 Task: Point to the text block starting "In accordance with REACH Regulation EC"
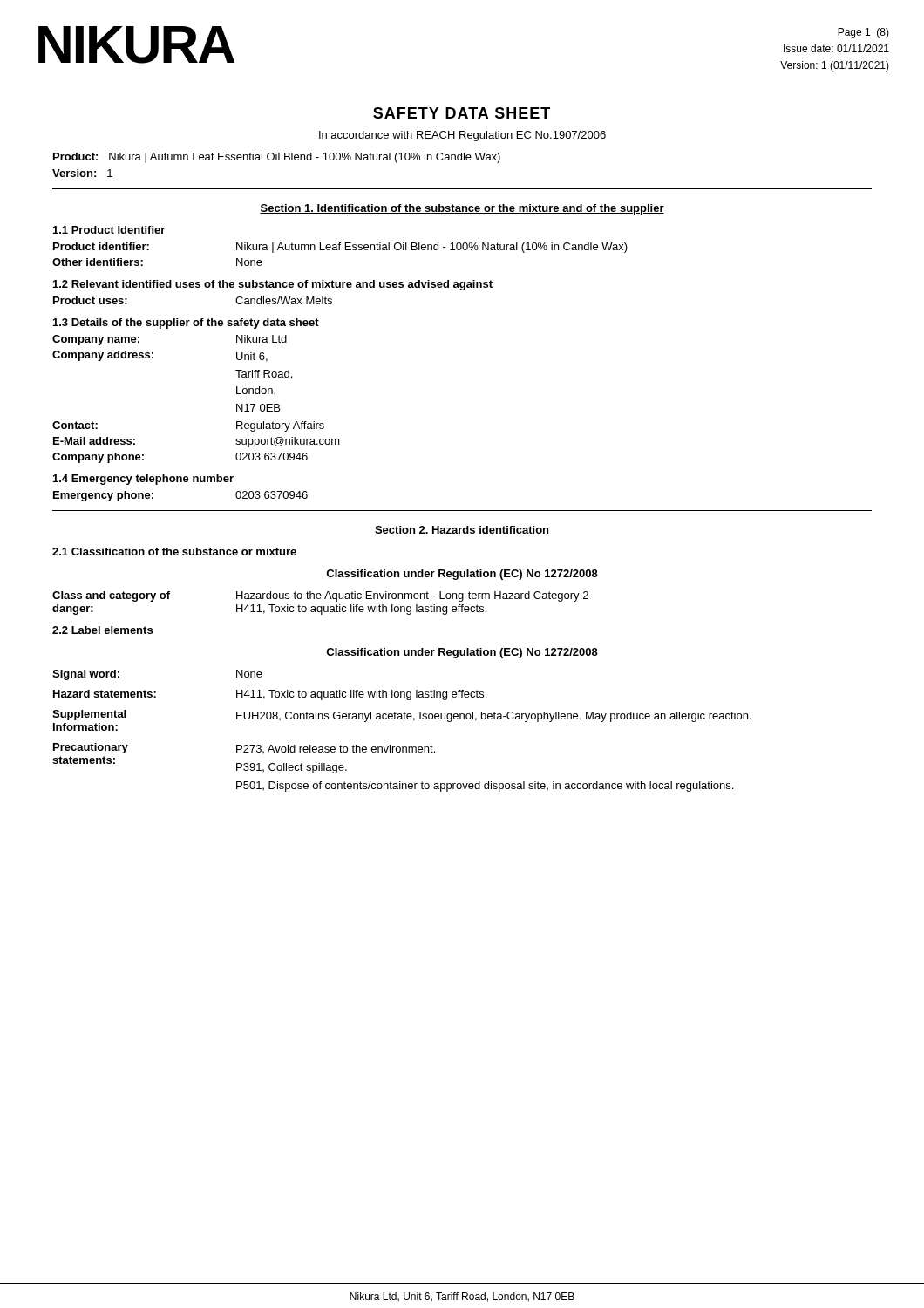pyautogui.click(x=462, y=135)
